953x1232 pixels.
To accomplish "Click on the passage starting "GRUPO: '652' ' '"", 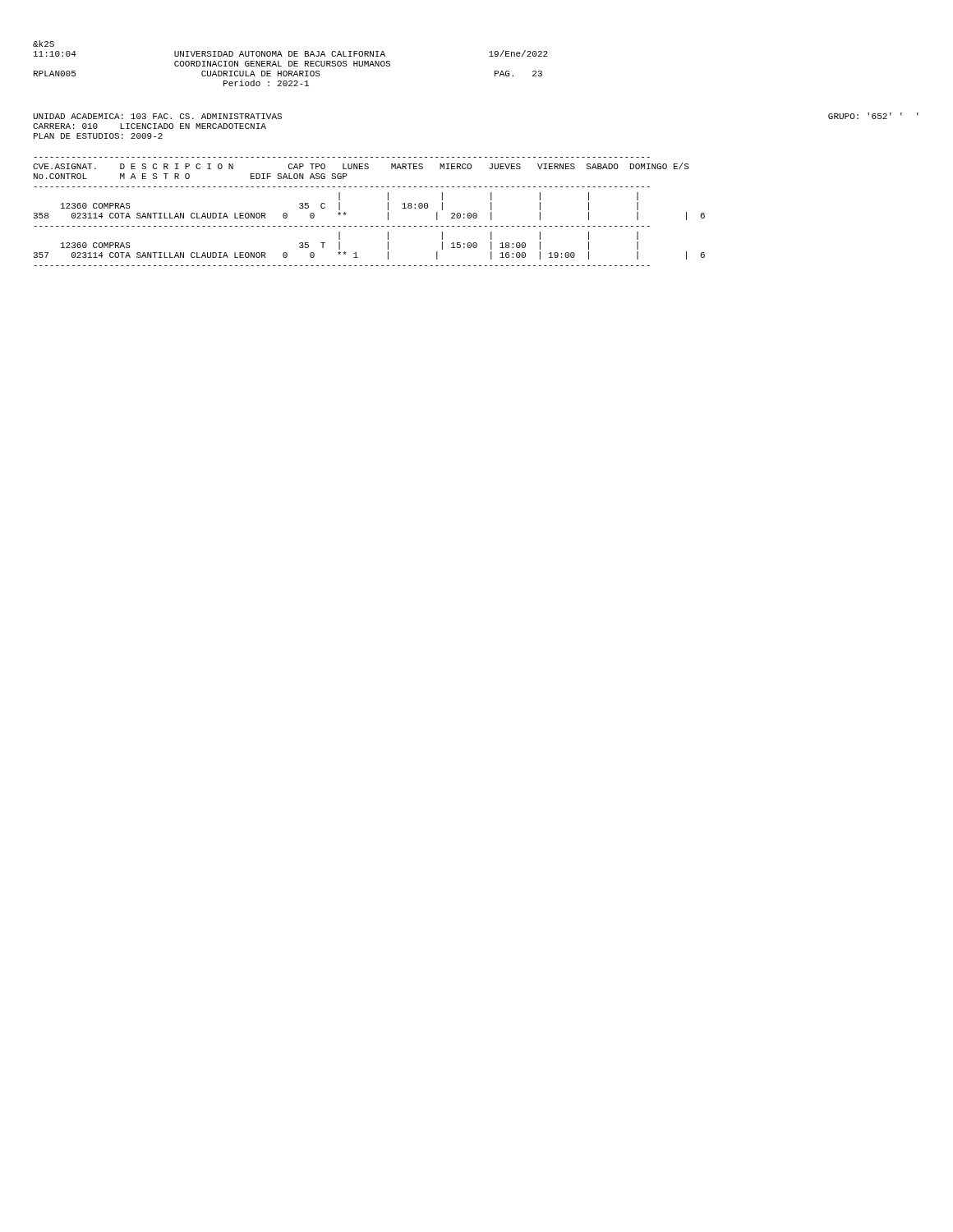I will coord(874,117).
